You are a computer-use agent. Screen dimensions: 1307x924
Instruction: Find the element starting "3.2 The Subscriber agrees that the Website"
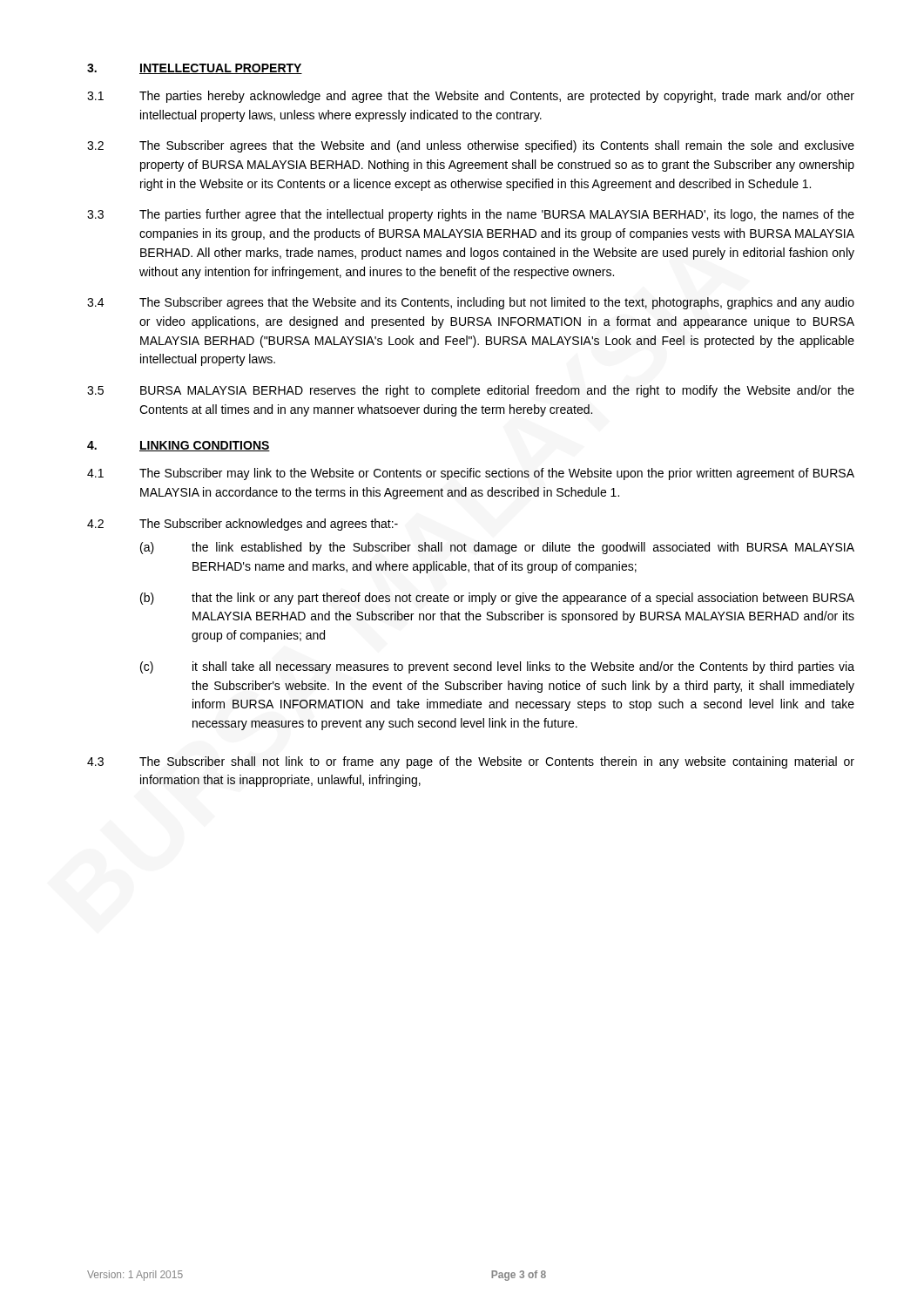471,165
